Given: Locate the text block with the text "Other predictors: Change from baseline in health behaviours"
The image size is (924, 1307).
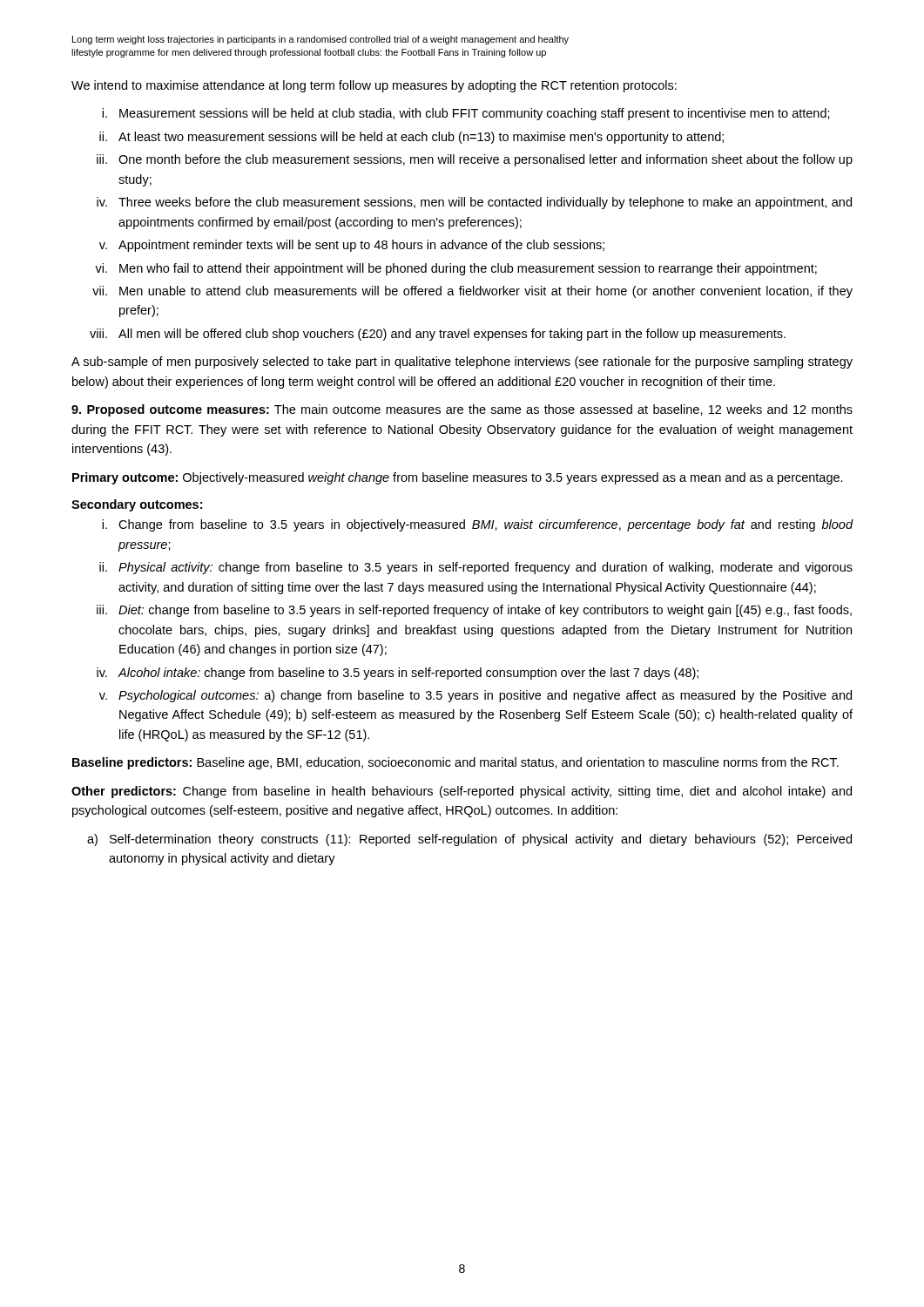Looking at the screenshot, I should [462, 801].
